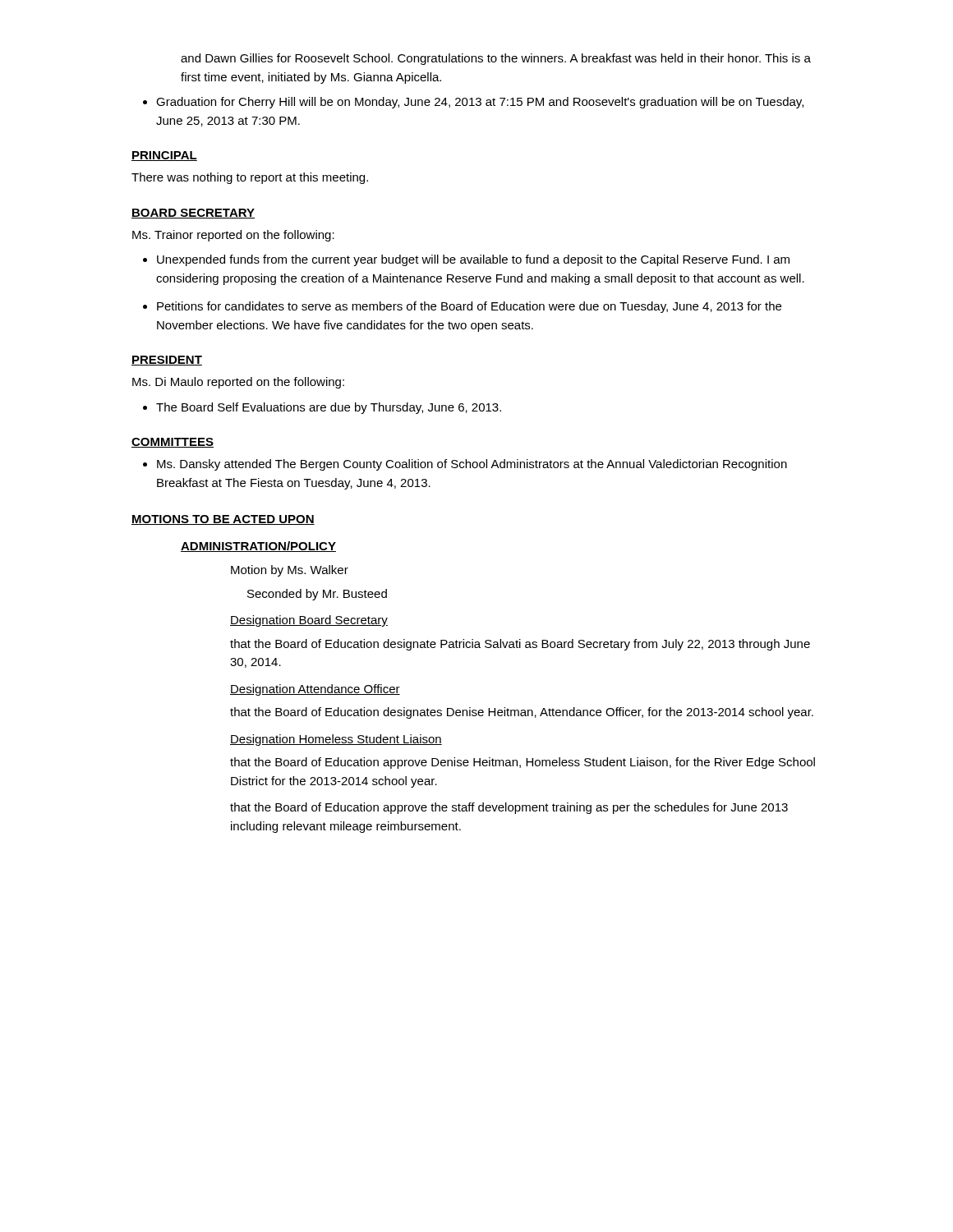Find the list item containing "The Board Self Evaluations are due"
Image resolution: width=953 pixels, height=1232 pixels.
(x=489, y=407)
